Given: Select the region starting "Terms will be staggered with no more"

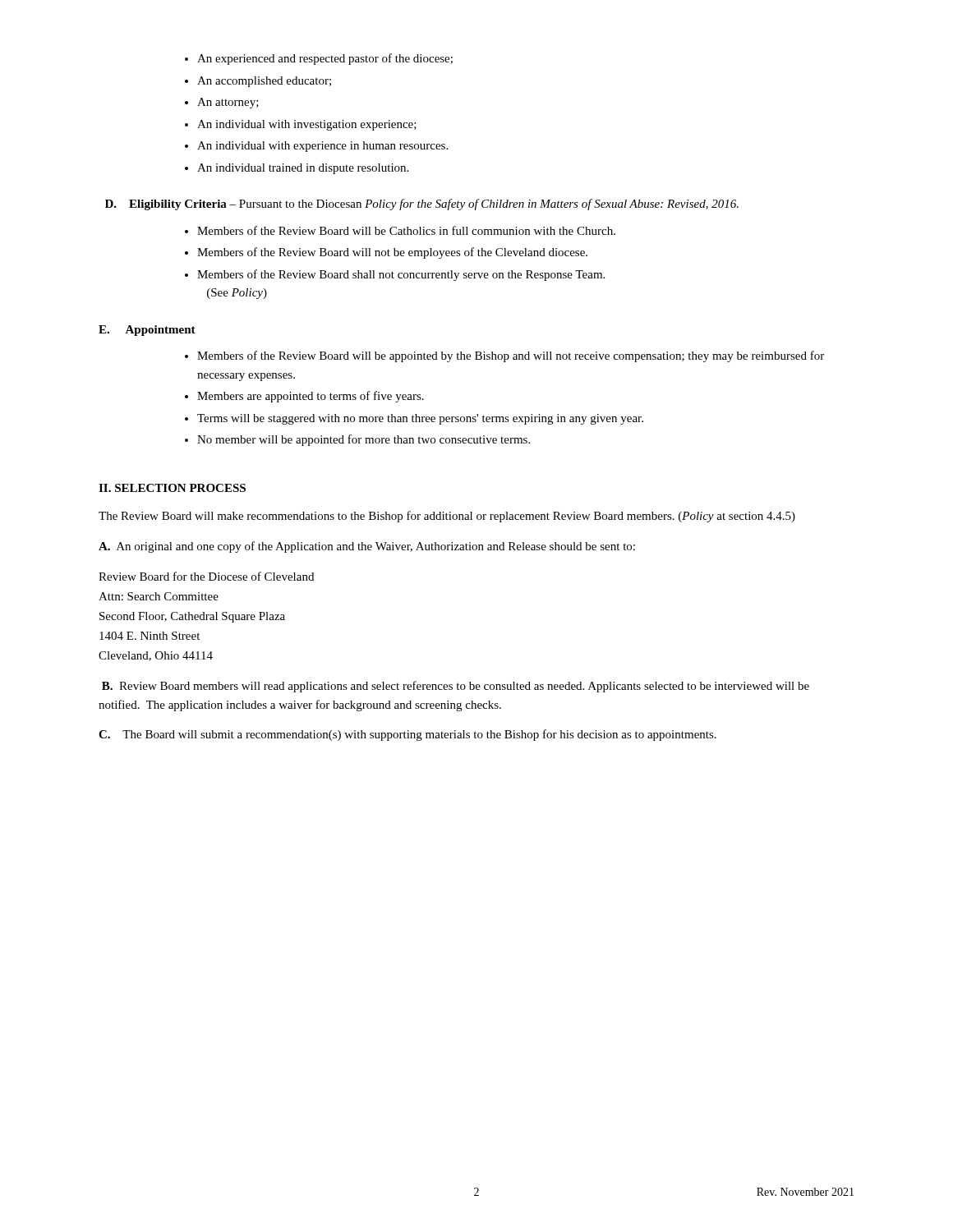Looking at the screenshot, I should 421,418.
